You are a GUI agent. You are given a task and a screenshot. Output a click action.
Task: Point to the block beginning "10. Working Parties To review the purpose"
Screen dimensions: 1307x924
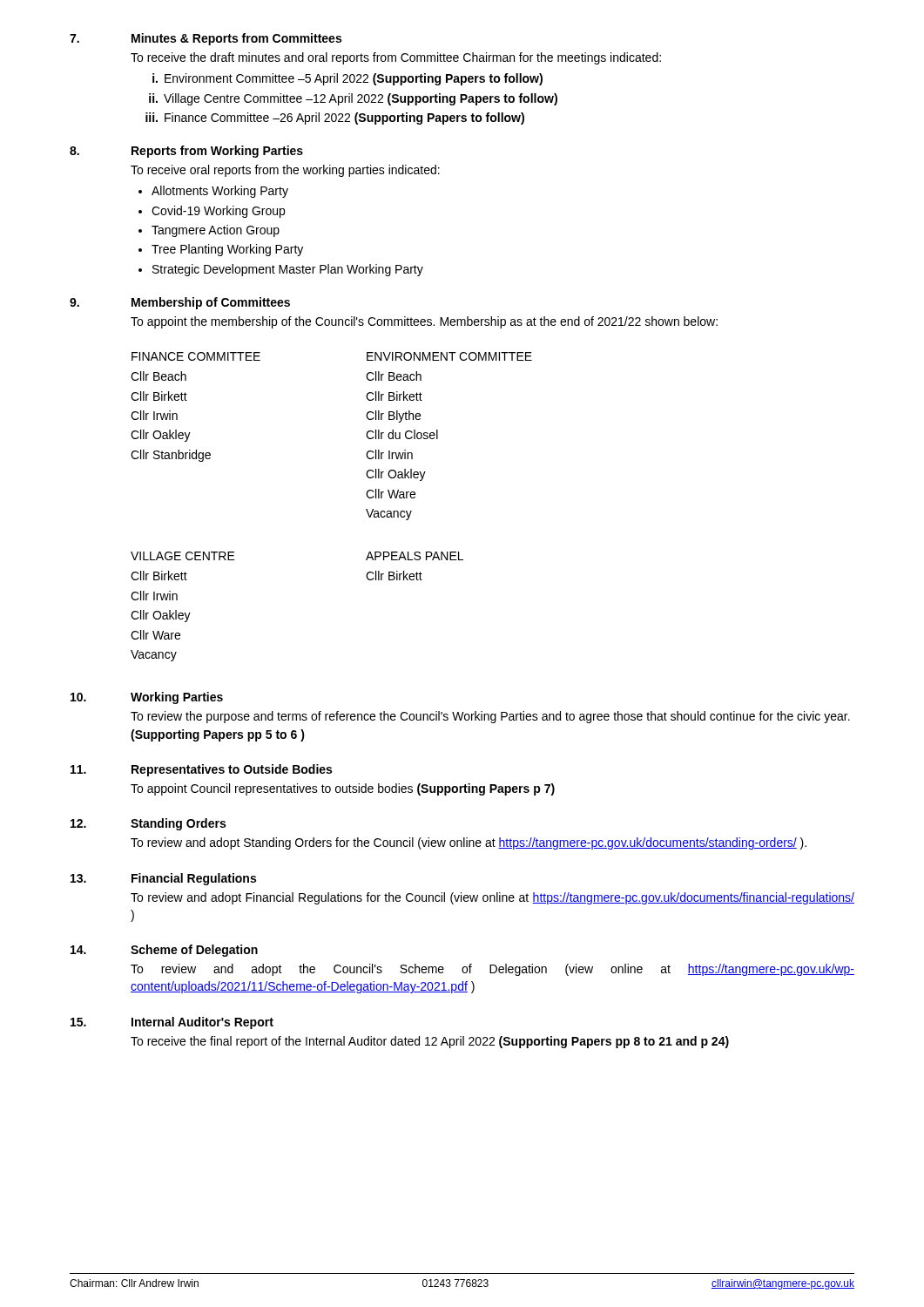pos(462,719)
